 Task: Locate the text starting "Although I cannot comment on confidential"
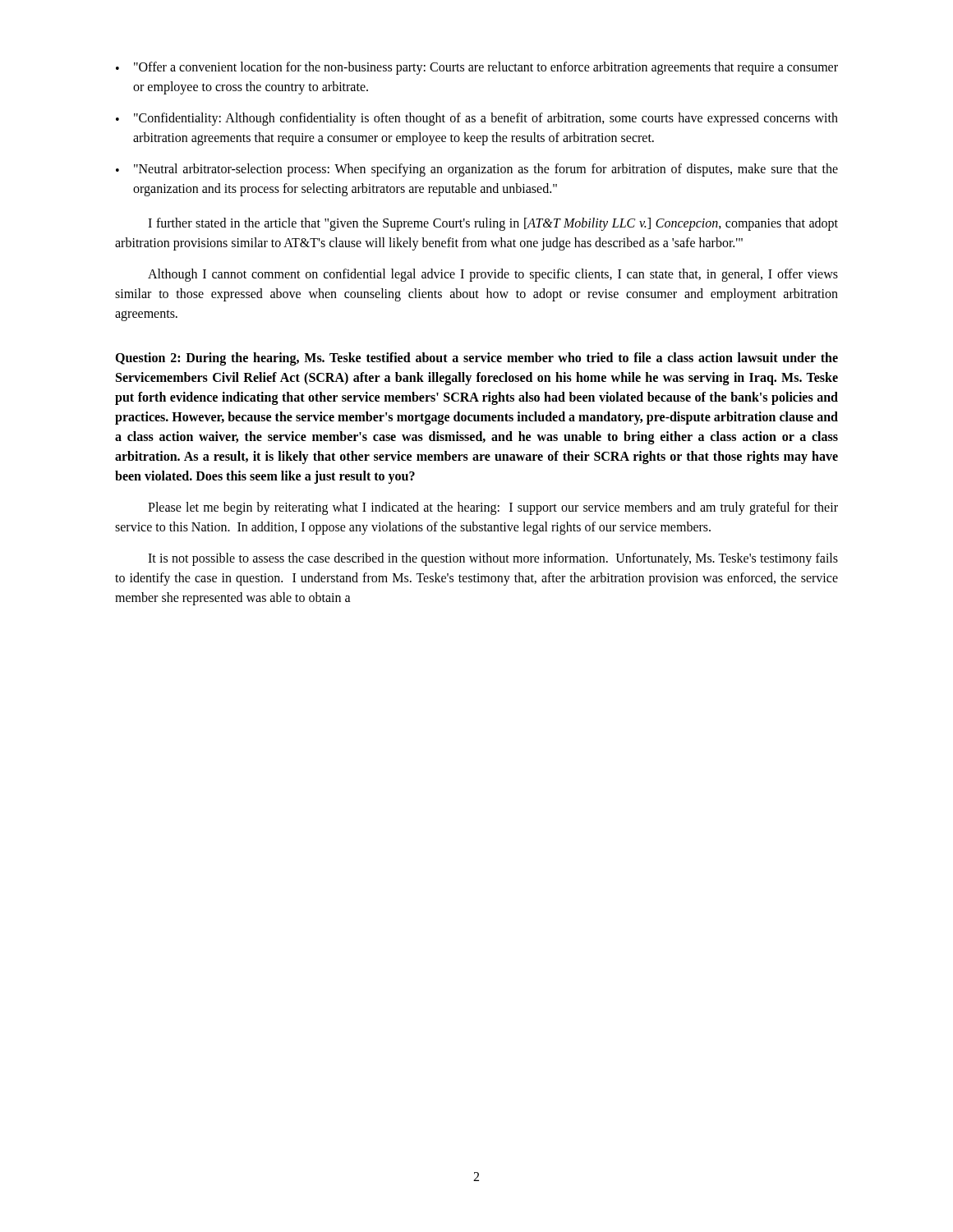(x=476, y=294)
